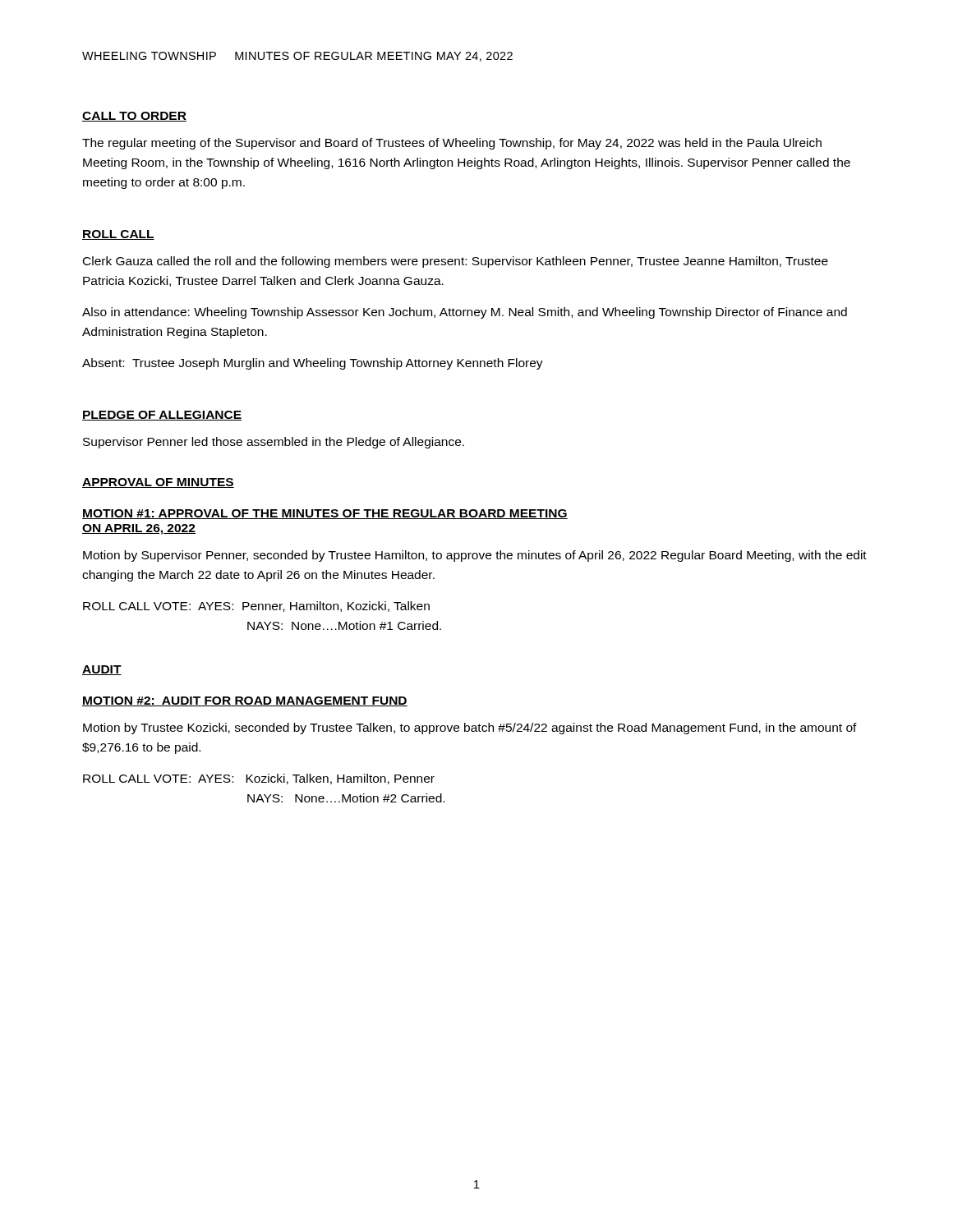Locate the section header with the text "MOTION #1: APPROVAL OF THE MINUTES"
Viewport: 953px width, 1232px height.
point(325,520)
